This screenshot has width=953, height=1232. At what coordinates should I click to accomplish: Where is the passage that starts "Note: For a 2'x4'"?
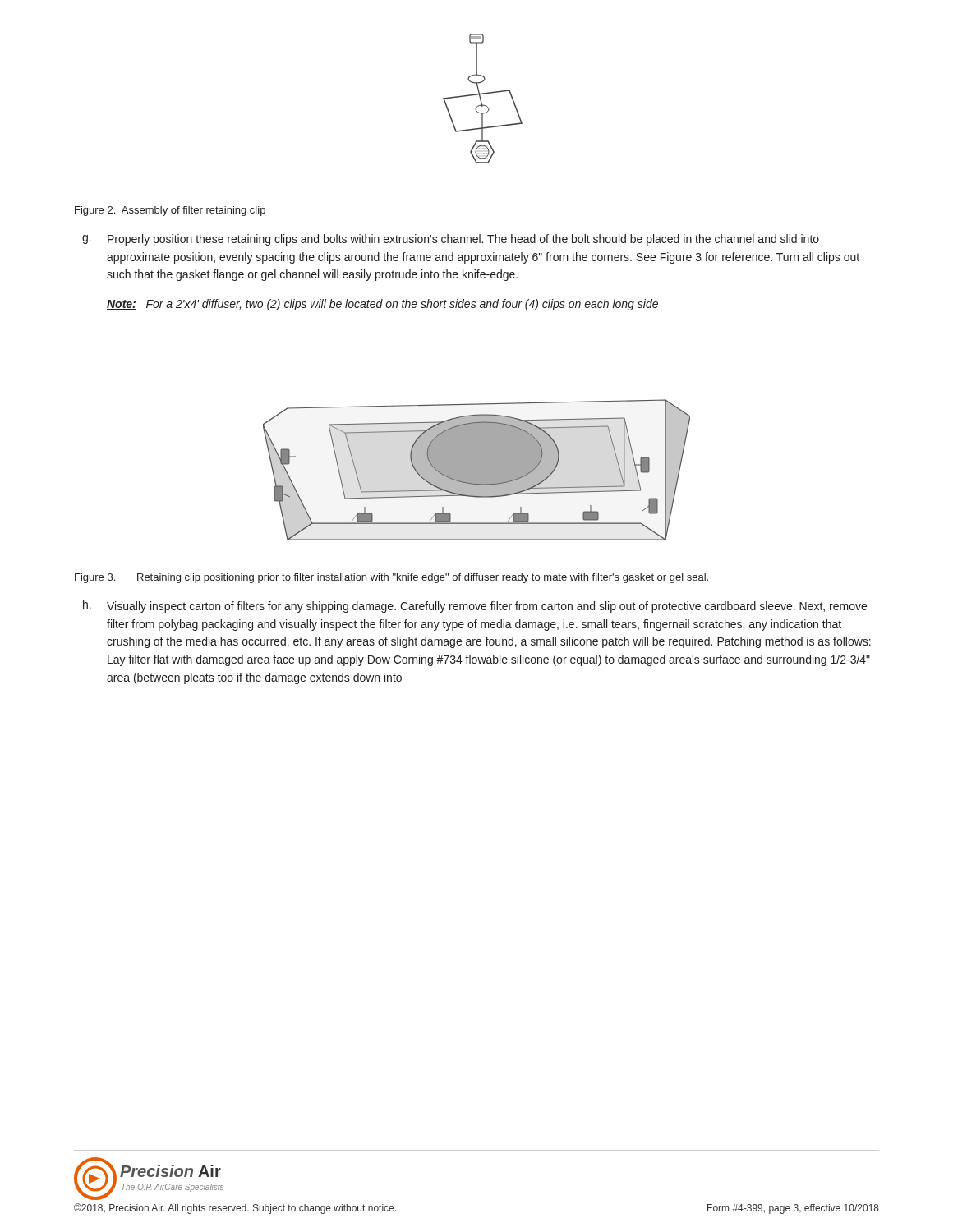click(383, 304)
